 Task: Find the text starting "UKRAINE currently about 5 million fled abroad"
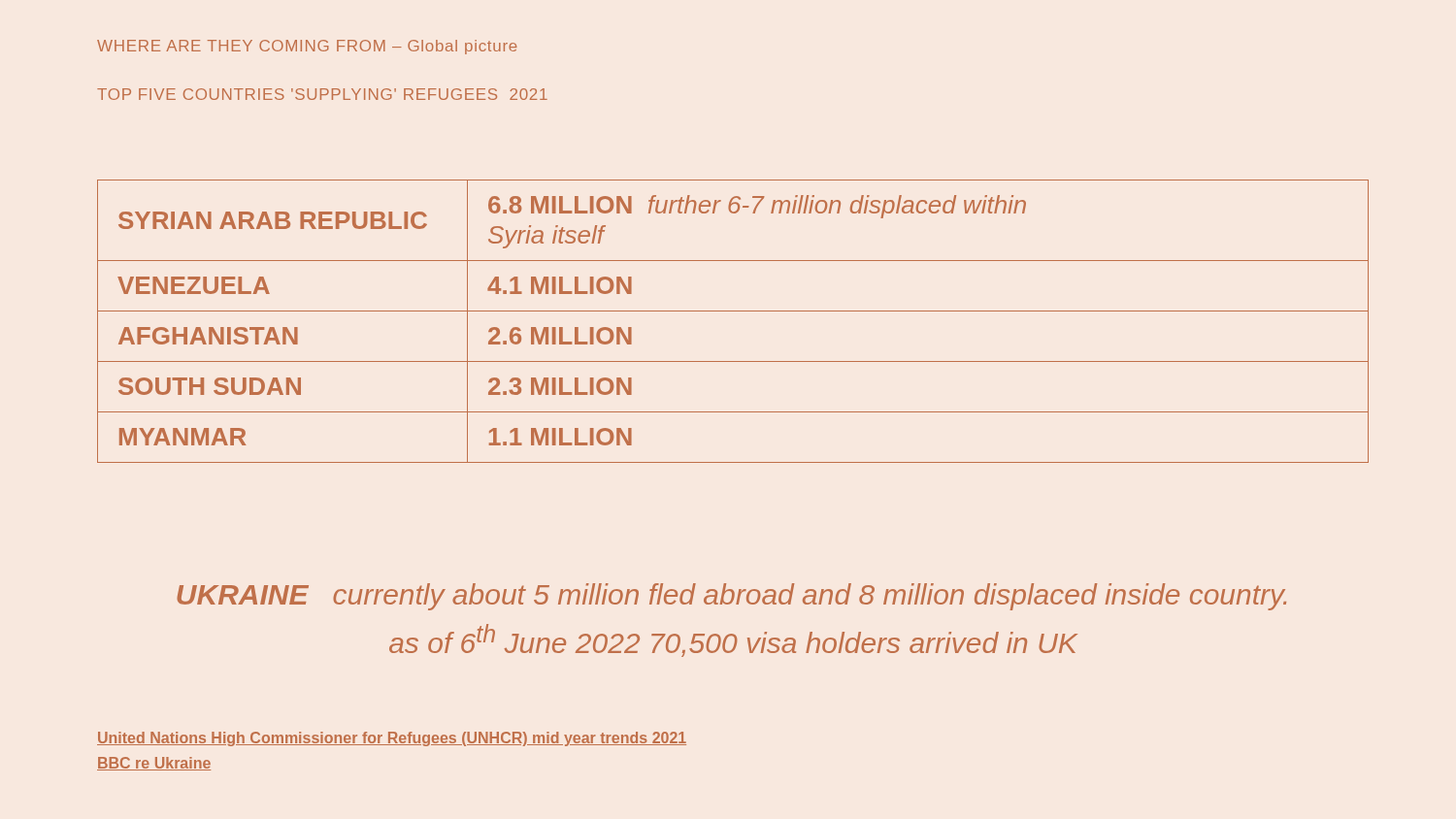coord(733,619)
